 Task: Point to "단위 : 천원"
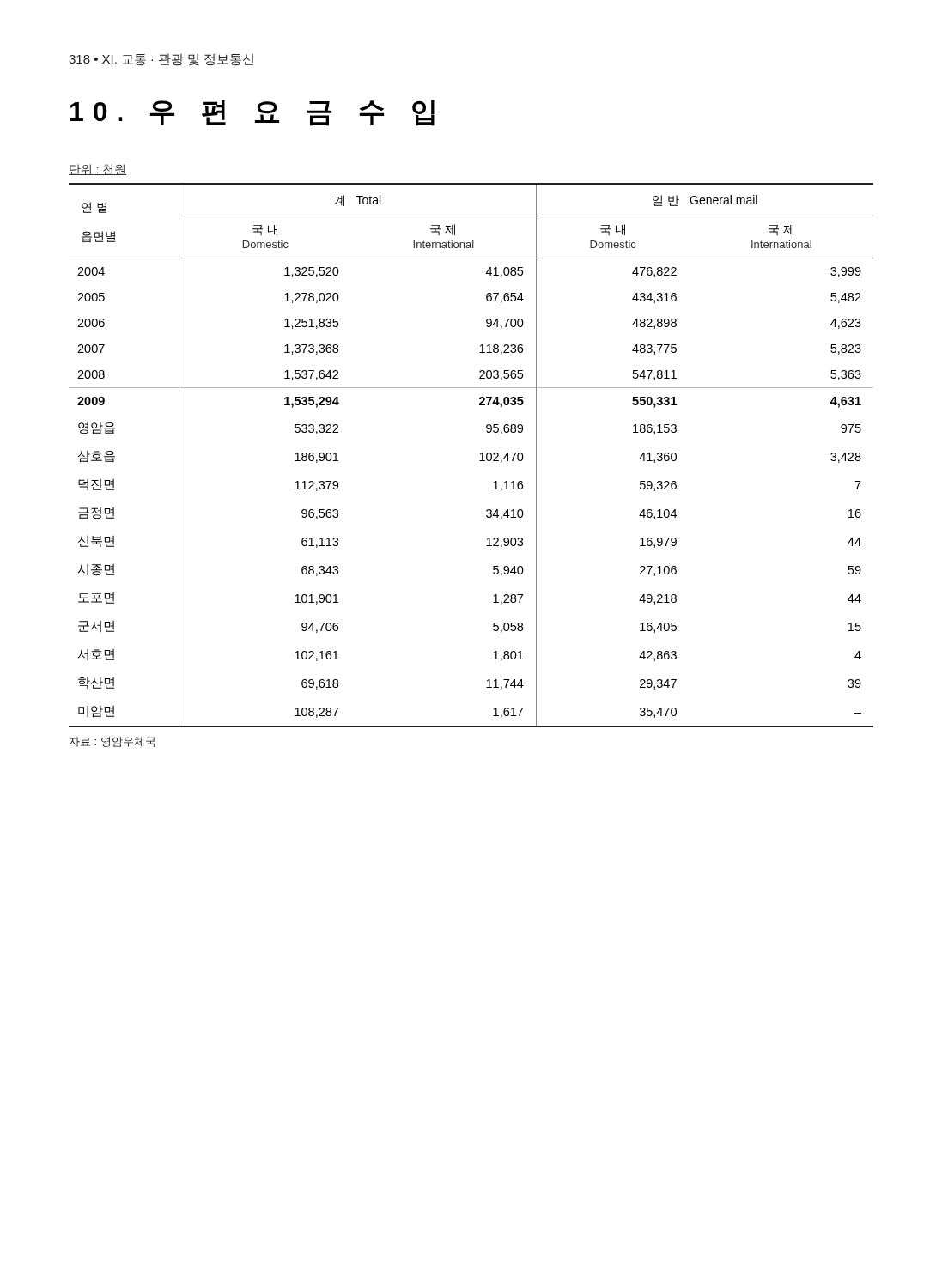pyautogui.click(x=98, y=170)
